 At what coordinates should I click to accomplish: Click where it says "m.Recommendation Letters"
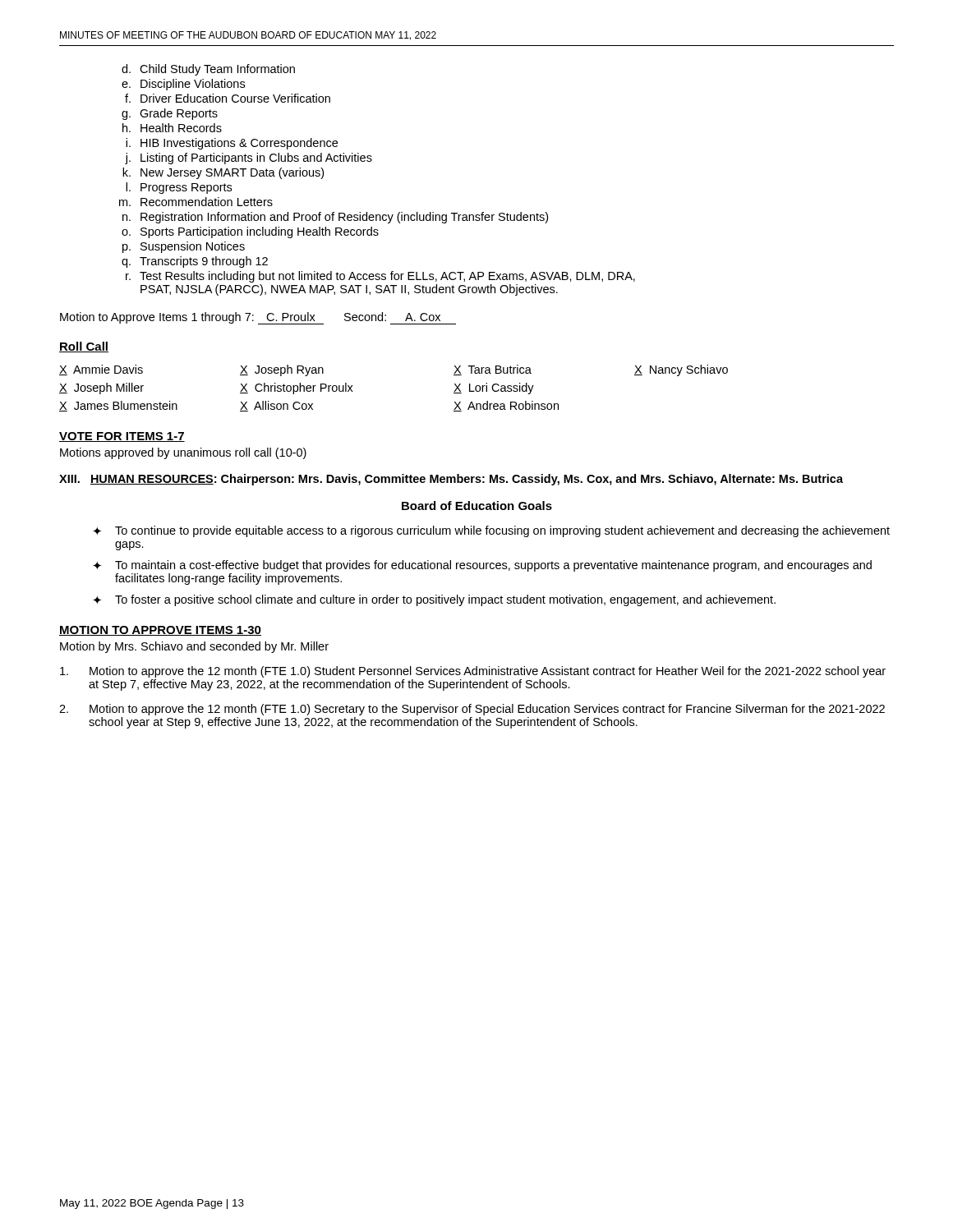click(x=191, y=202)
